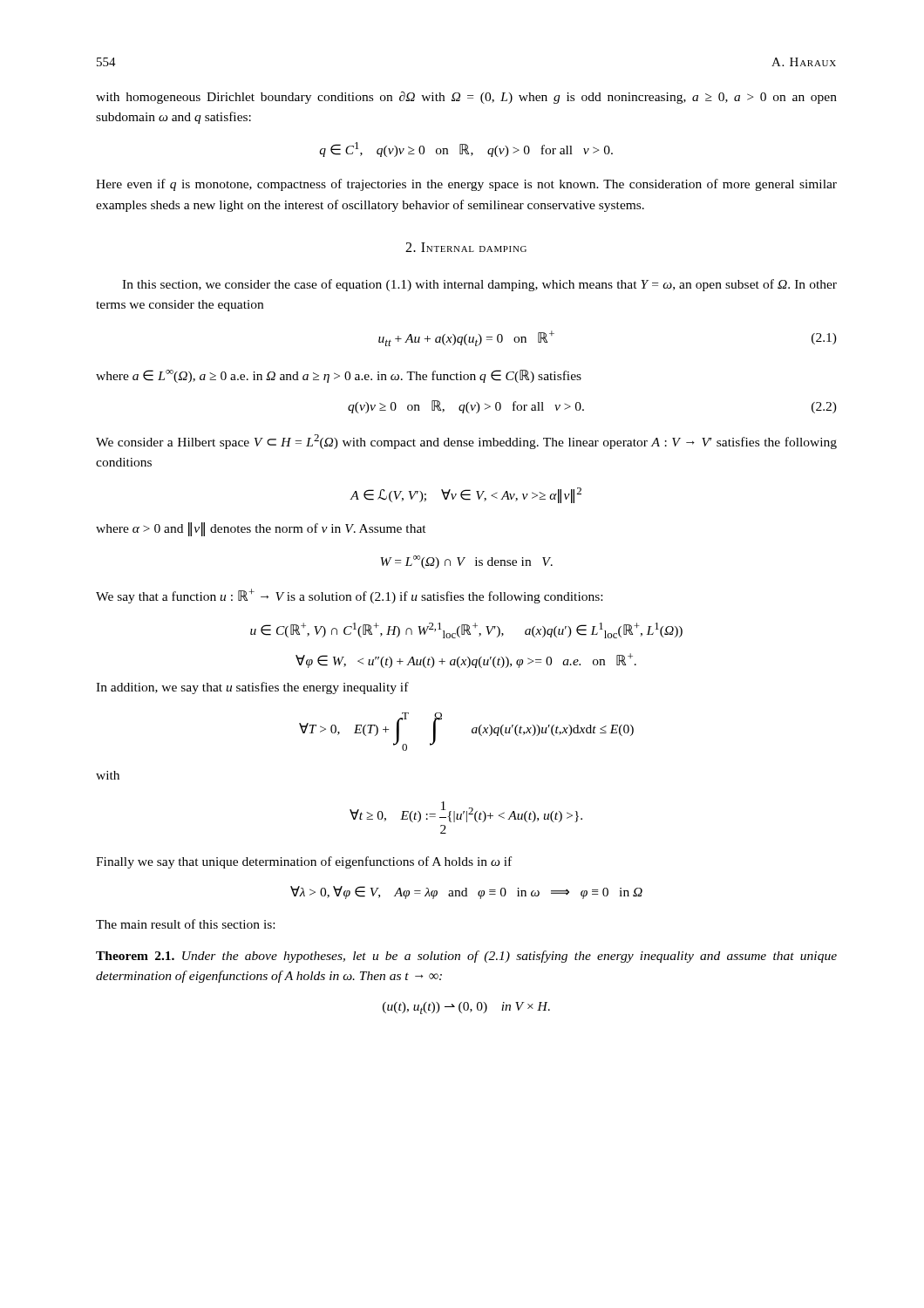
Task: Point to the block beginning "Finally we say that"
Action: [x=466, y=861]
